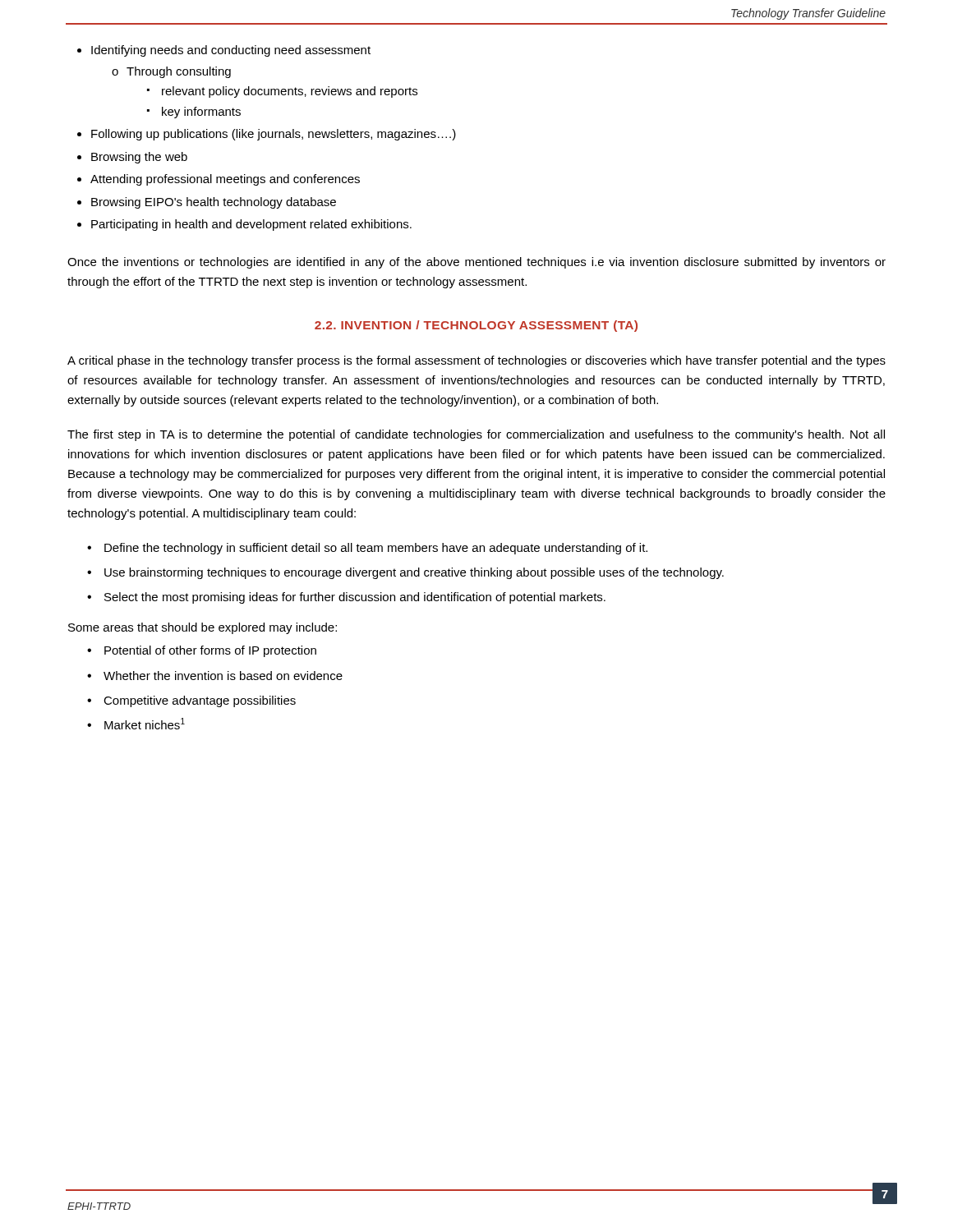Locate the block starting "Browsing the web"
Viewport: 953px width, 1232px height.
click(132, 158)
